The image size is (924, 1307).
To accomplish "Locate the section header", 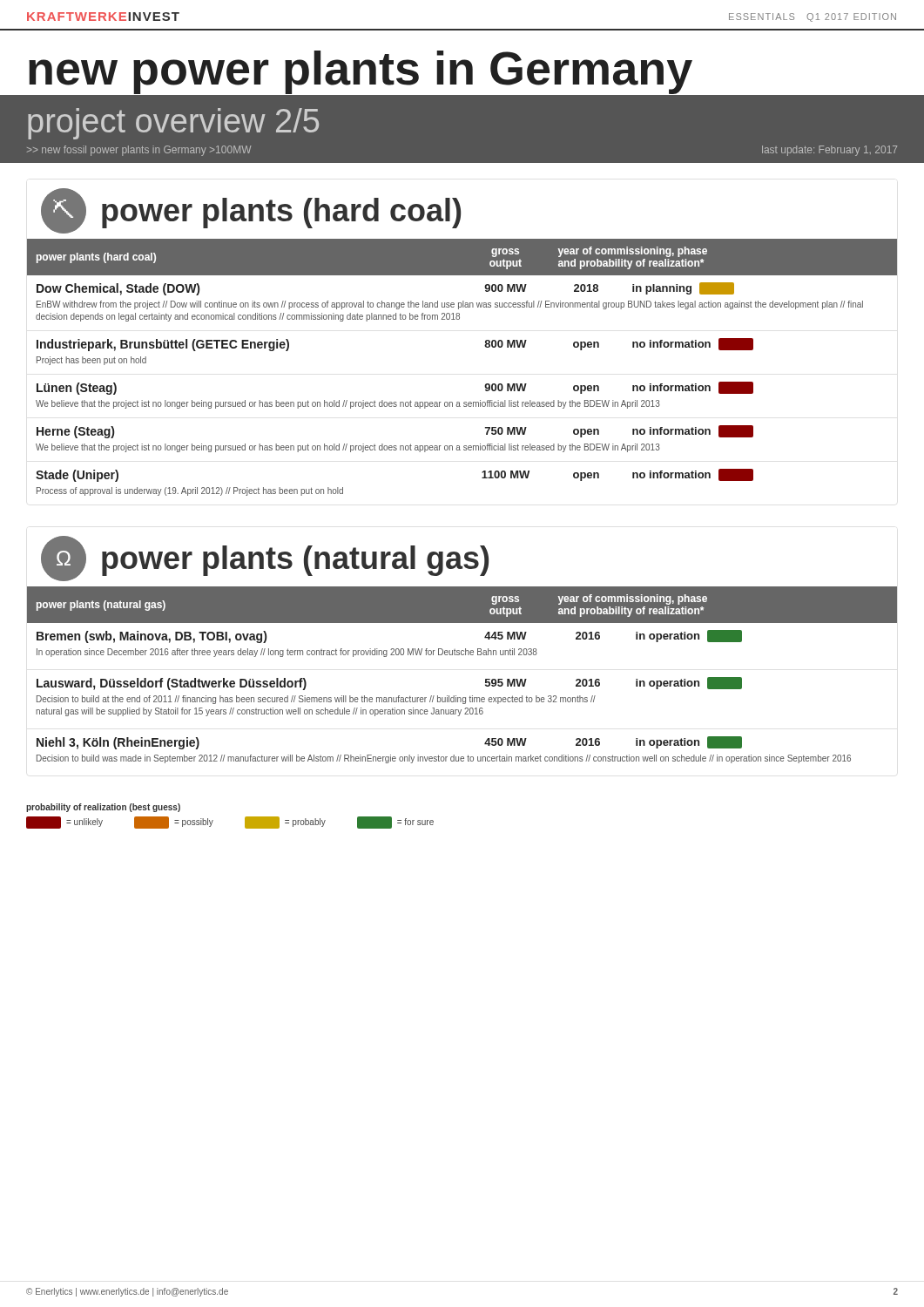I will (462, 129).
